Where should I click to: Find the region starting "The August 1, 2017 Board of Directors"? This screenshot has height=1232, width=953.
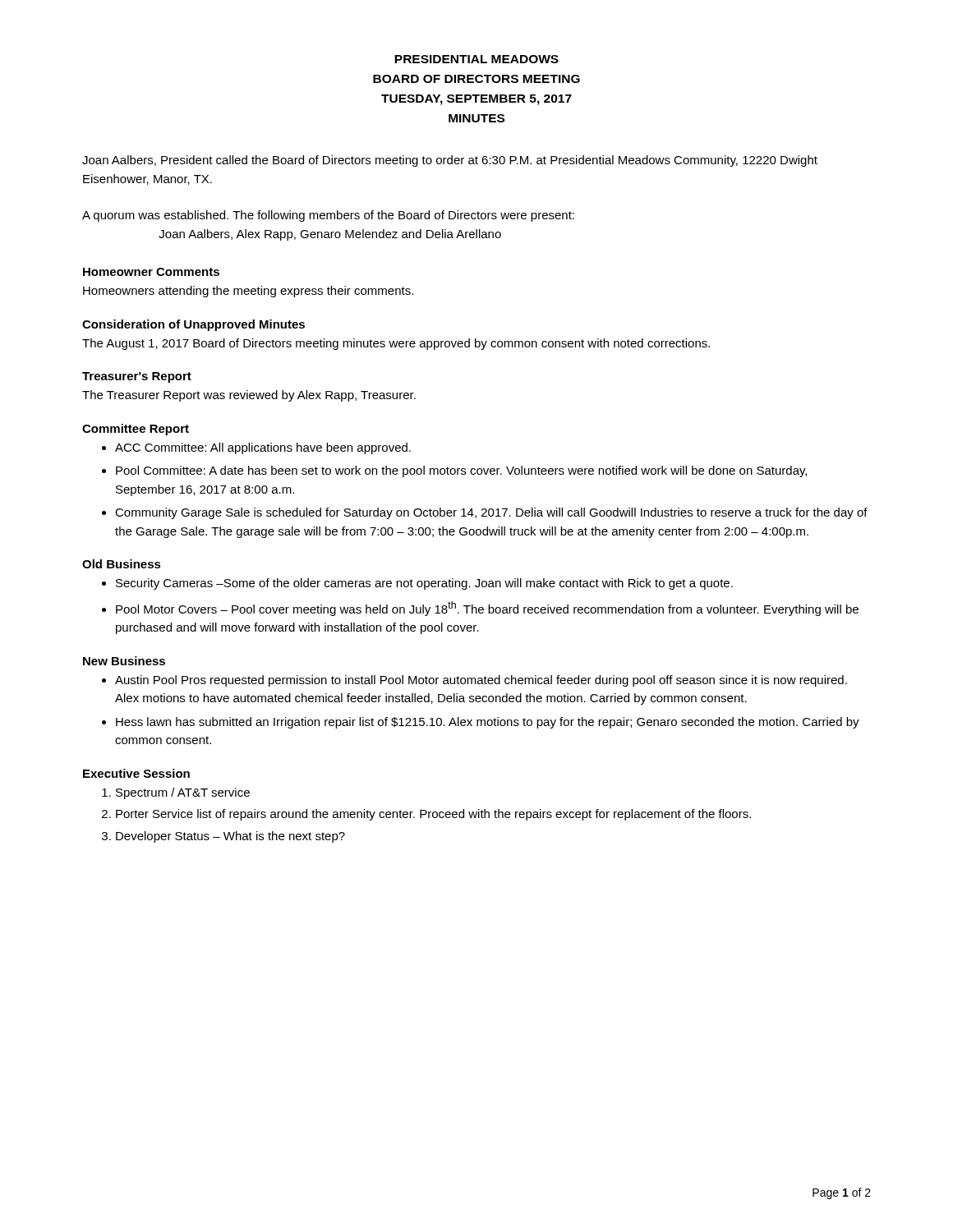(x=476, y=343)
